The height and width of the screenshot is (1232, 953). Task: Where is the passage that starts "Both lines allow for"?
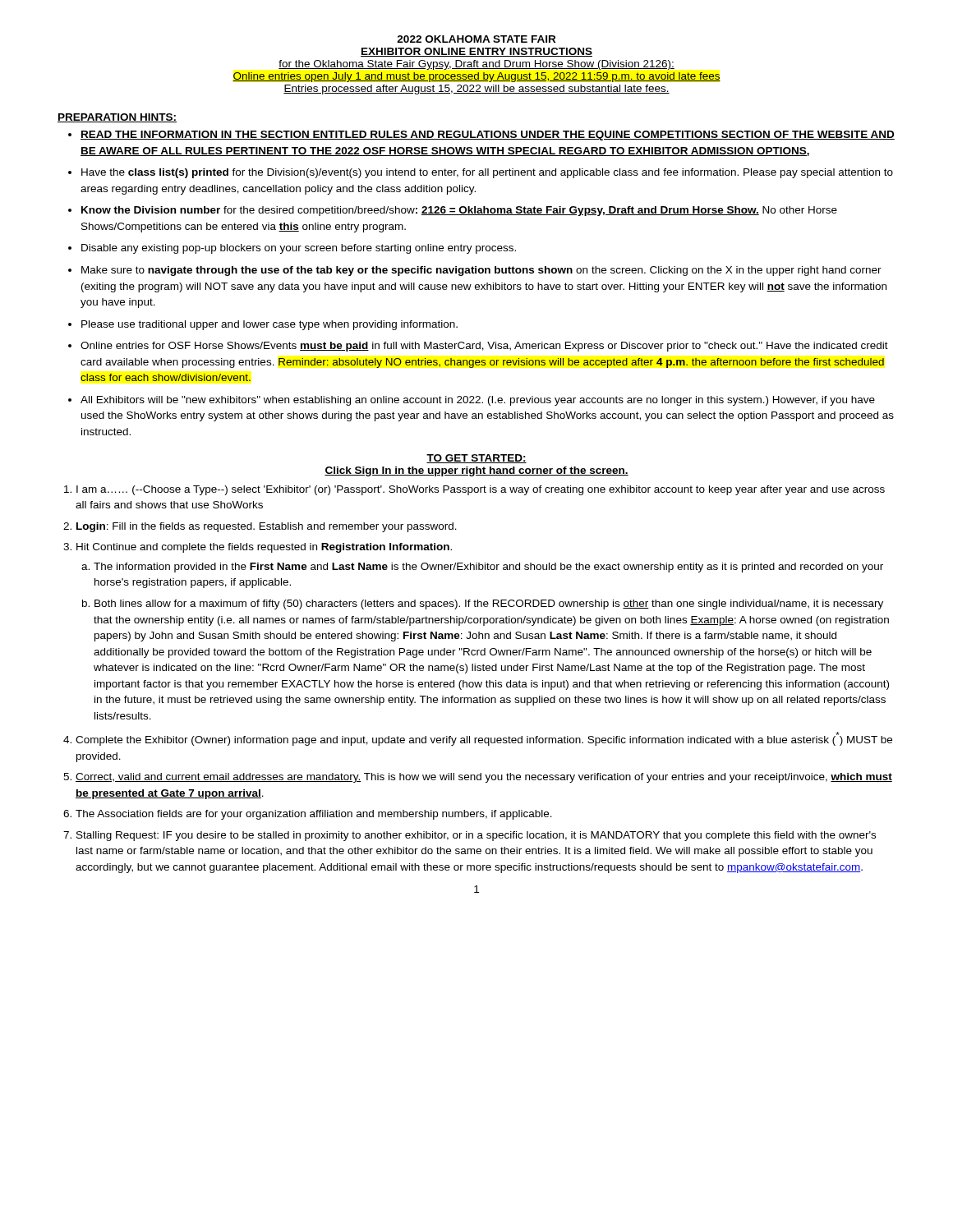pos(492,659)
